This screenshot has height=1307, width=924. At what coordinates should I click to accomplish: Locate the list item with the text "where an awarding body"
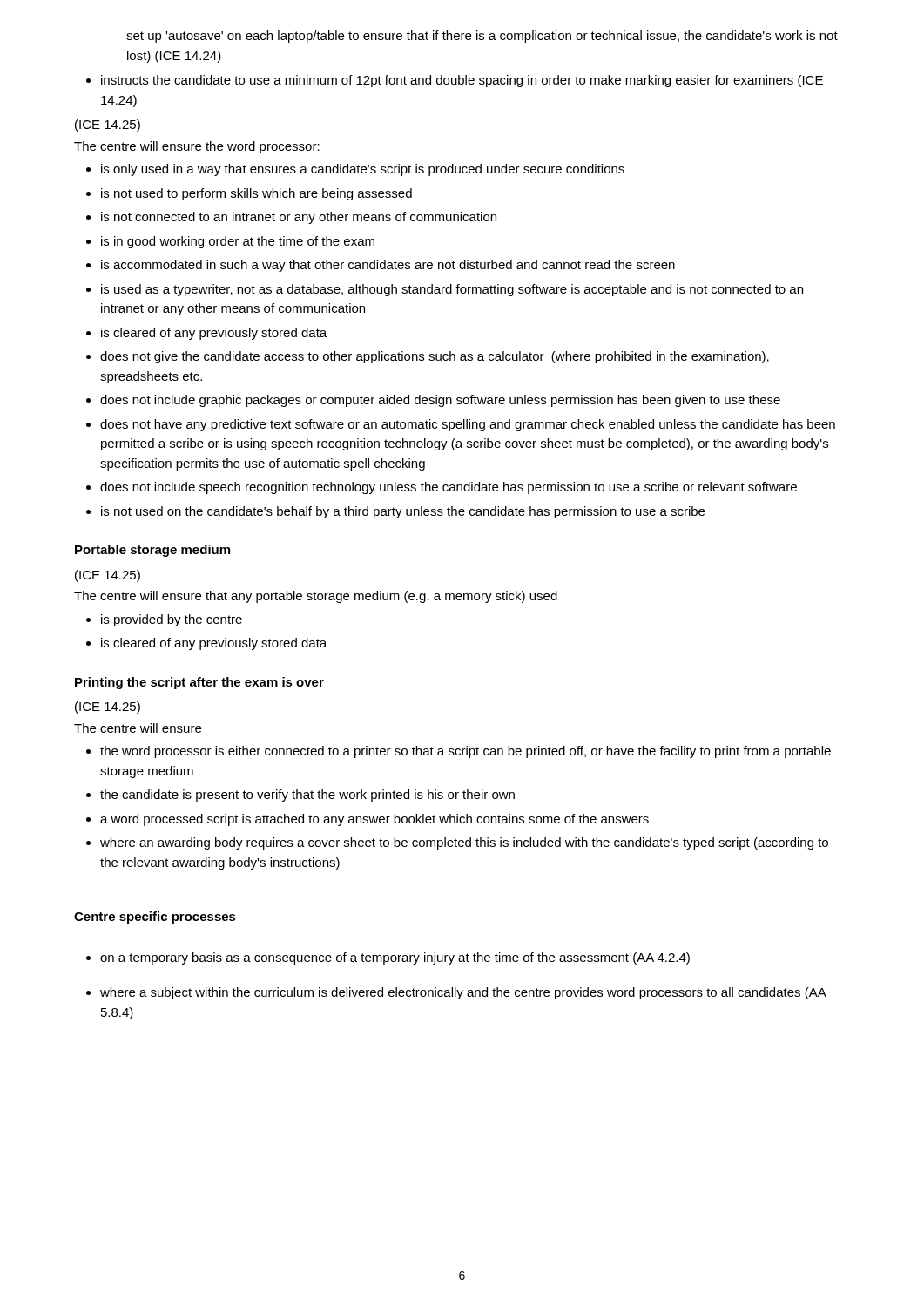tap(464, 852)
